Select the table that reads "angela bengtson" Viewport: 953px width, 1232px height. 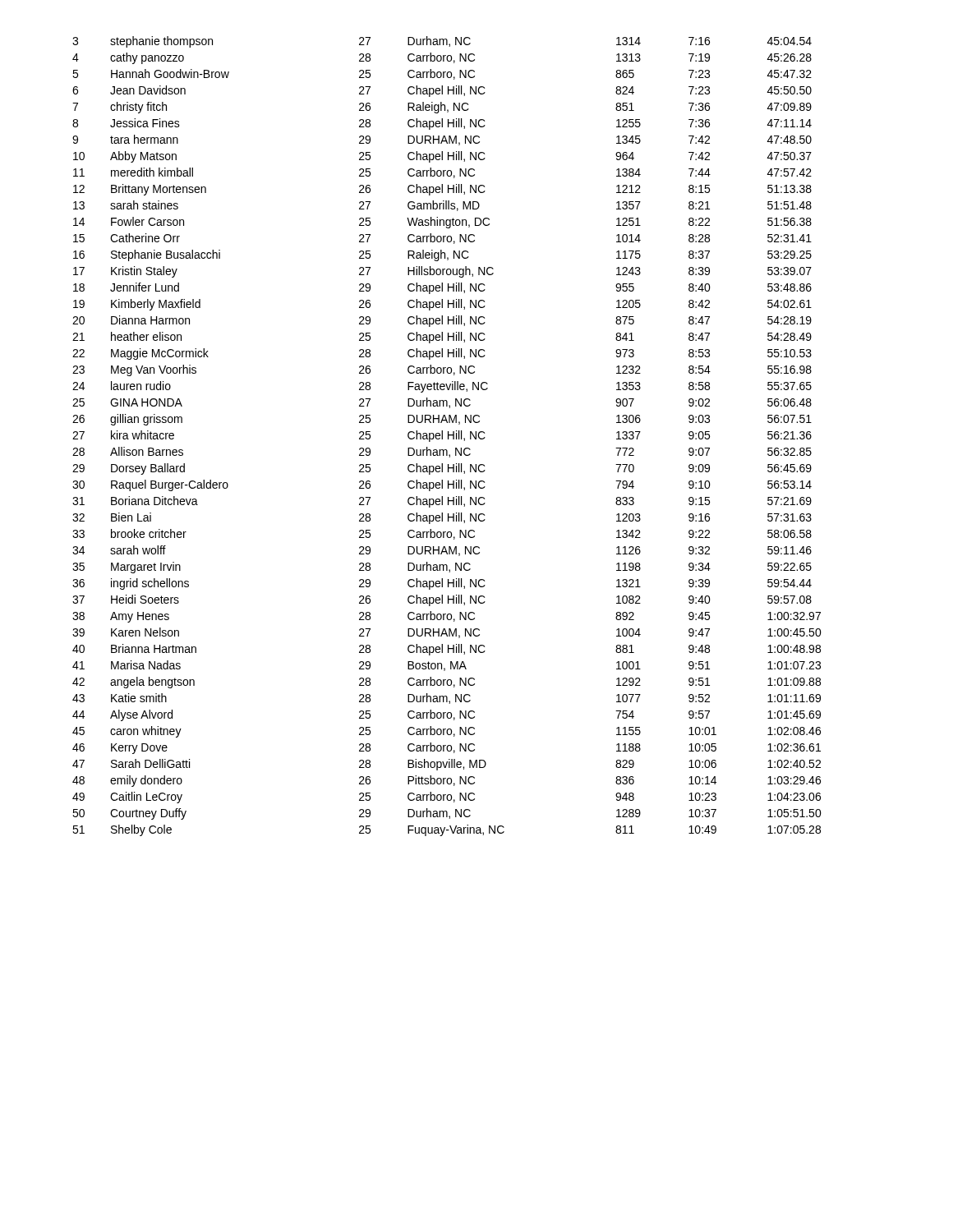coord(476,435)
